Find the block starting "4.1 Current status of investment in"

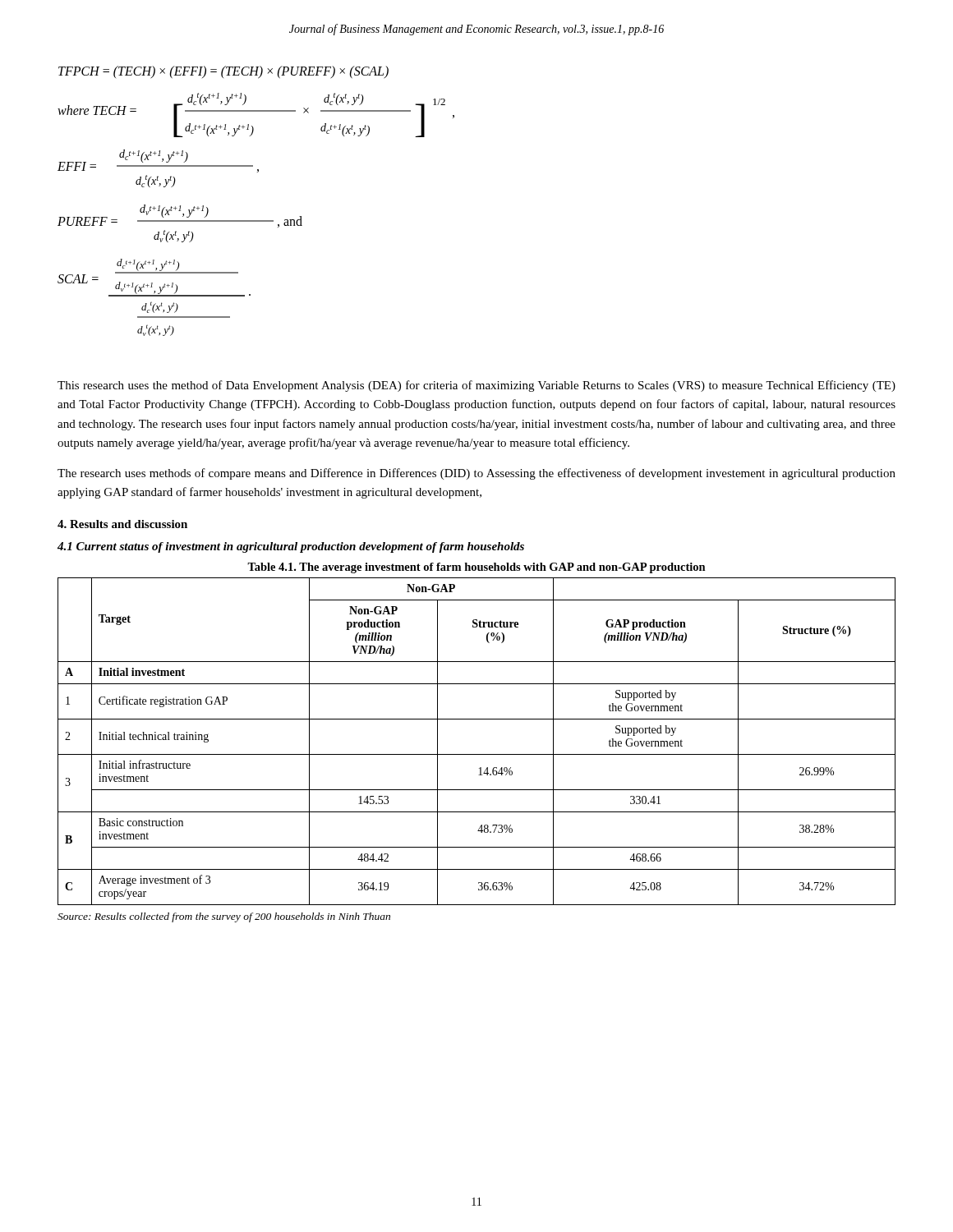291,546
